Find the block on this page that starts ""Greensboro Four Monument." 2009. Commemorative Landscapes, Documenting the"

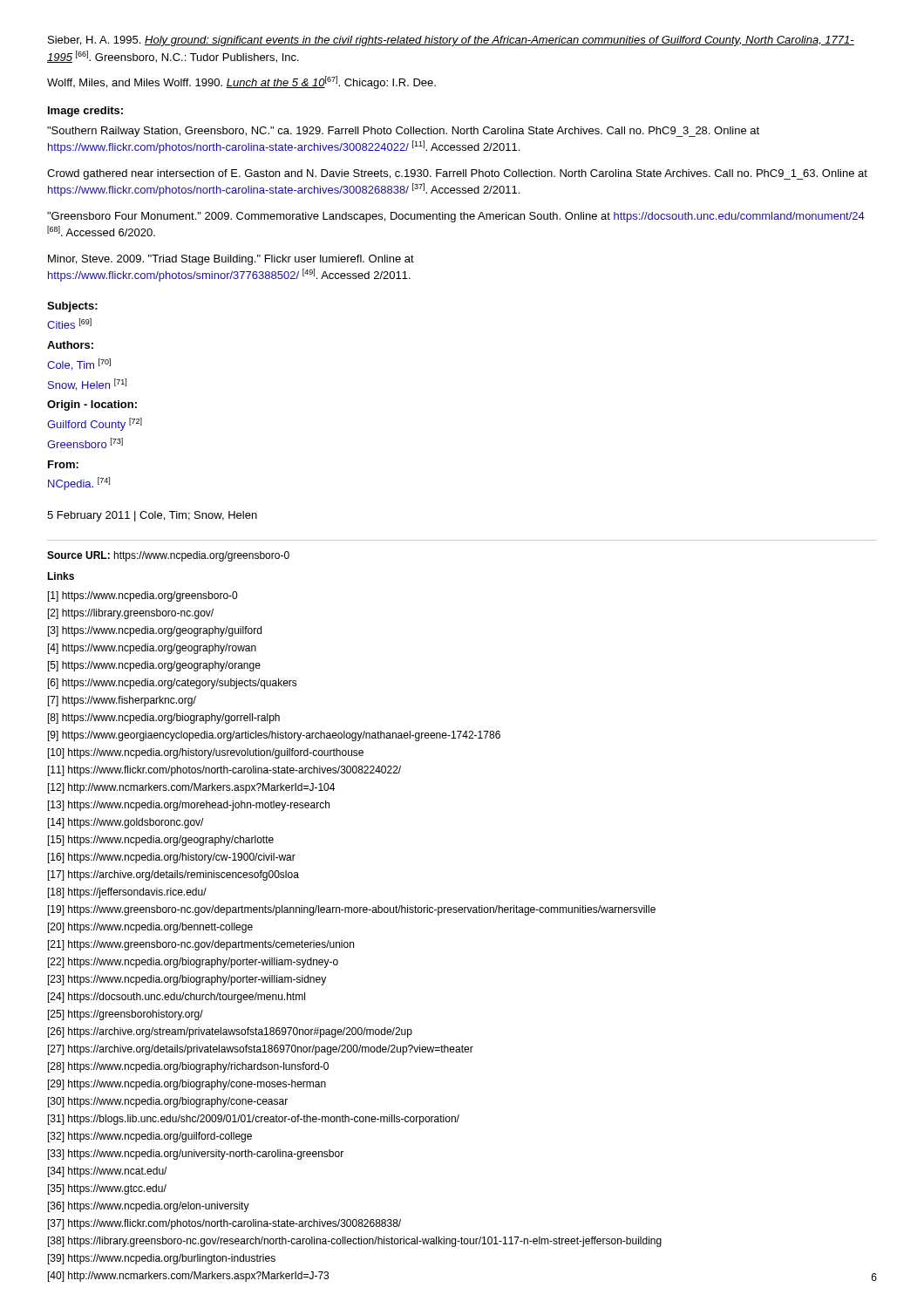click(x=456, y=224)
